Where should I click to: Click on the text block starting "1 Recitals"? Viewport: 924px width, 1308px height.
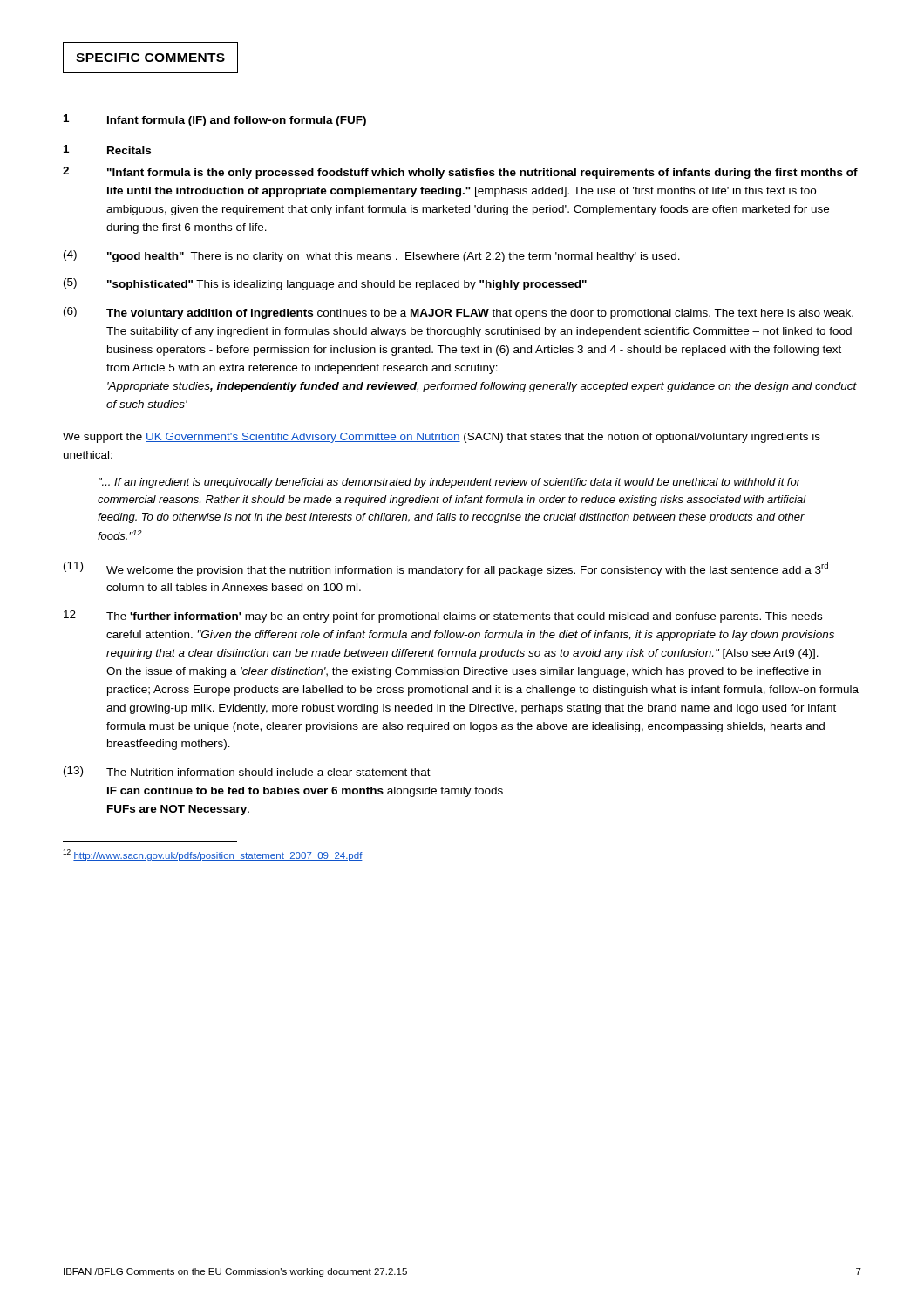pos(107,150)
